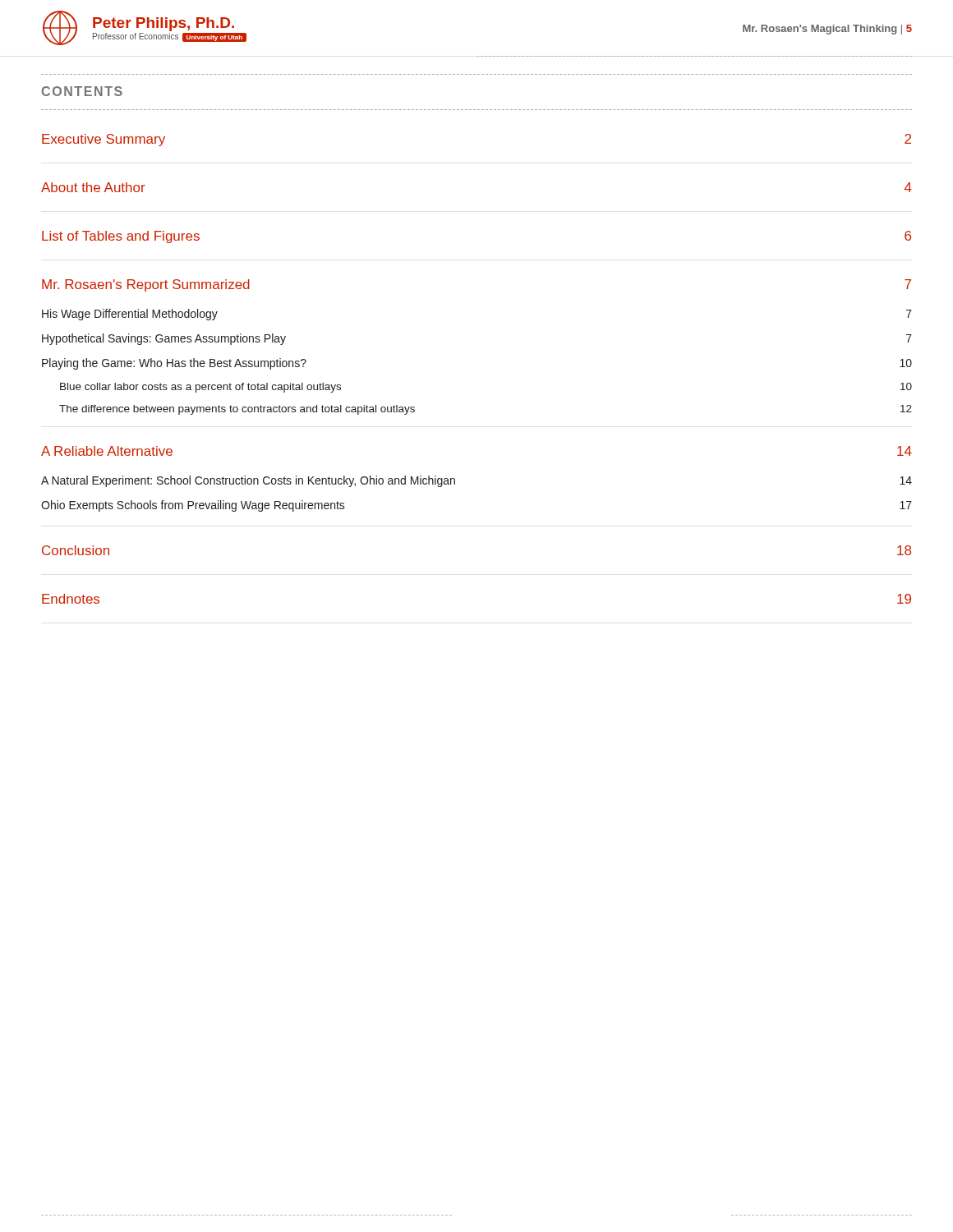Point to "Endnotes 19"
Image resolution: width=953 pixels, height=1232 pixels.
click(69, 598)
